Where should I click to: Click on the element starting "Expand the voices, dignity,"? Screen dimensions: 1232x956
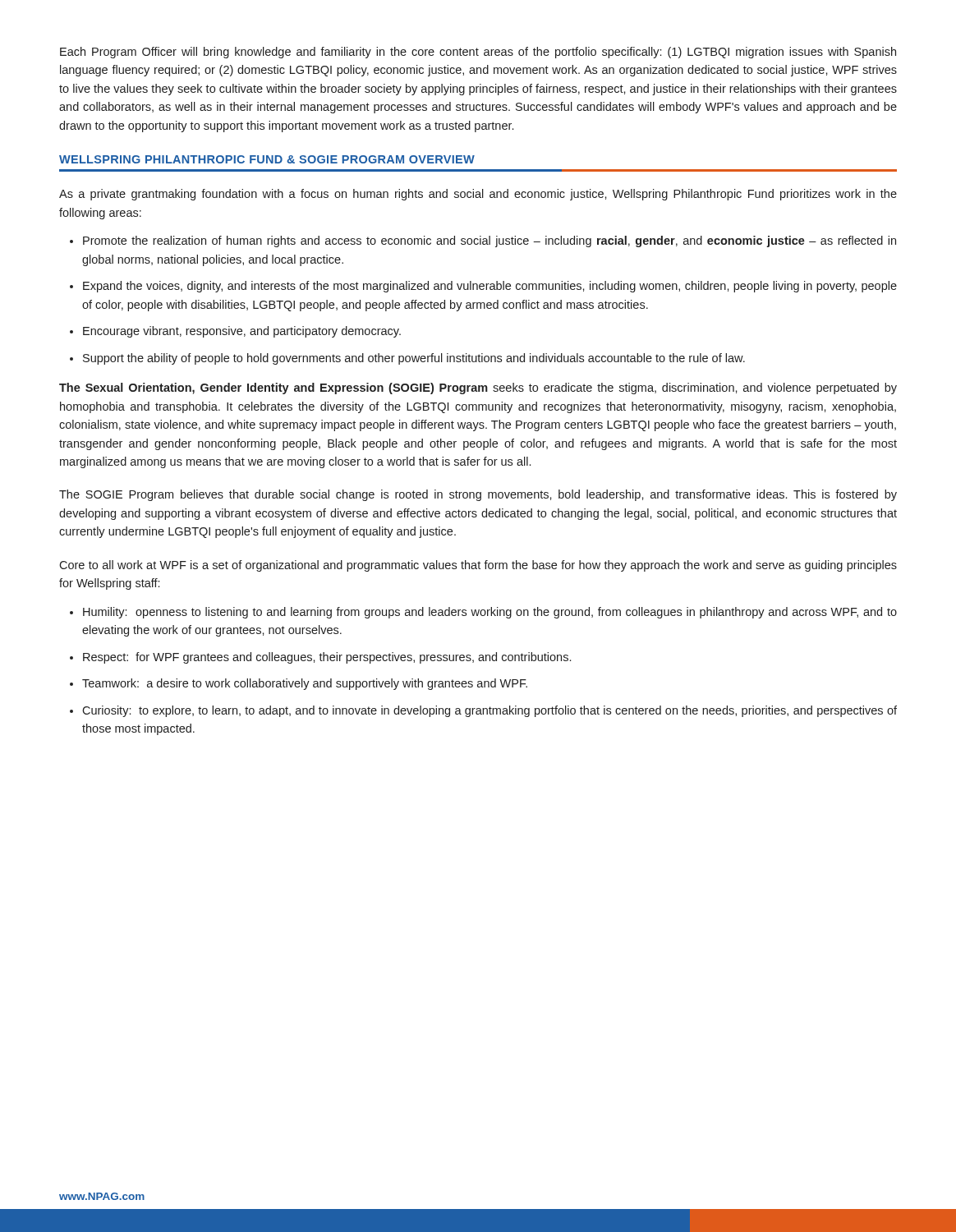tap(489, 295)
